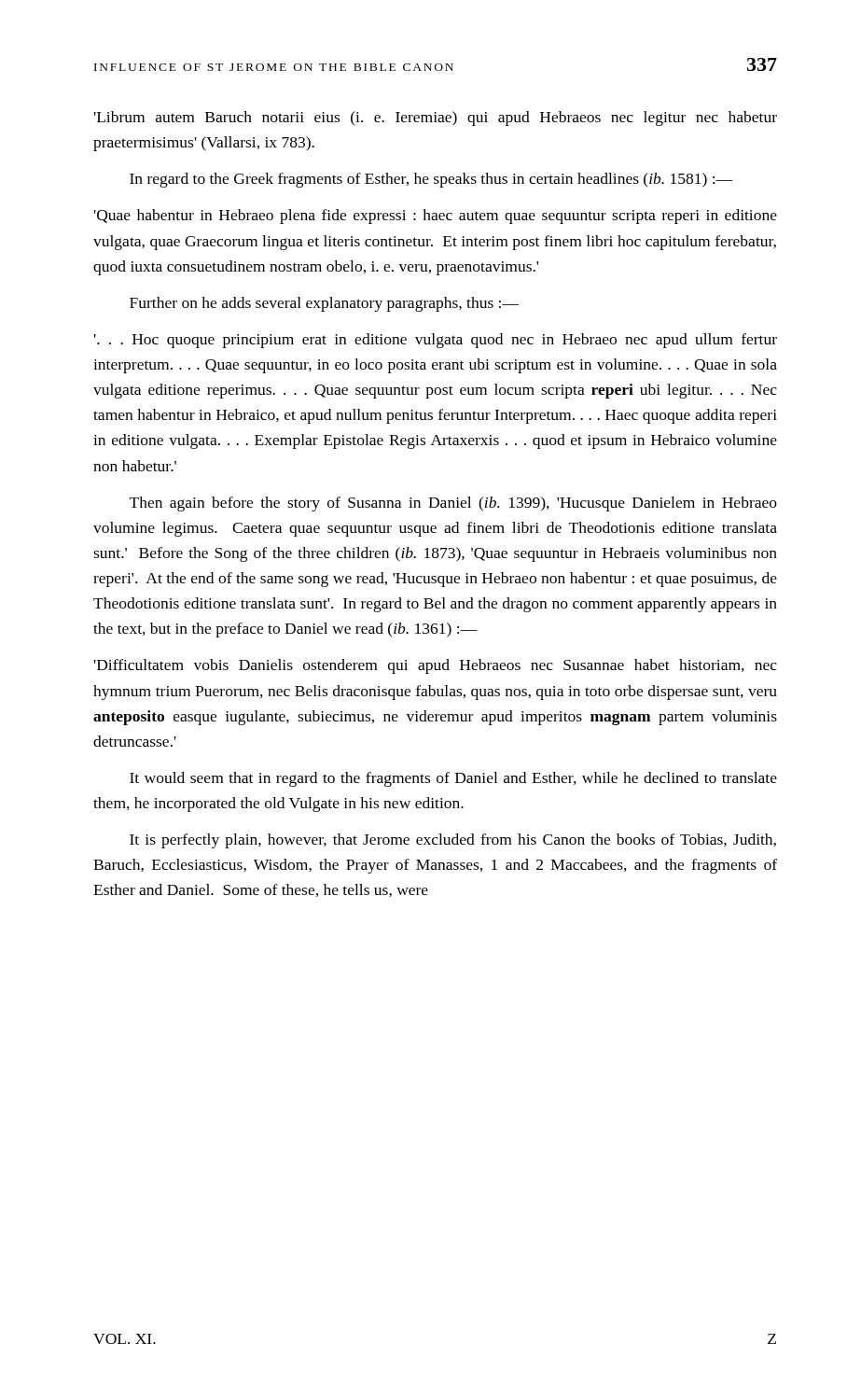The image size is (861, 1400).
Task: Click on the text block starting "In regard to the Greek fragments of Esther,"
Action: tap(435, 179)
